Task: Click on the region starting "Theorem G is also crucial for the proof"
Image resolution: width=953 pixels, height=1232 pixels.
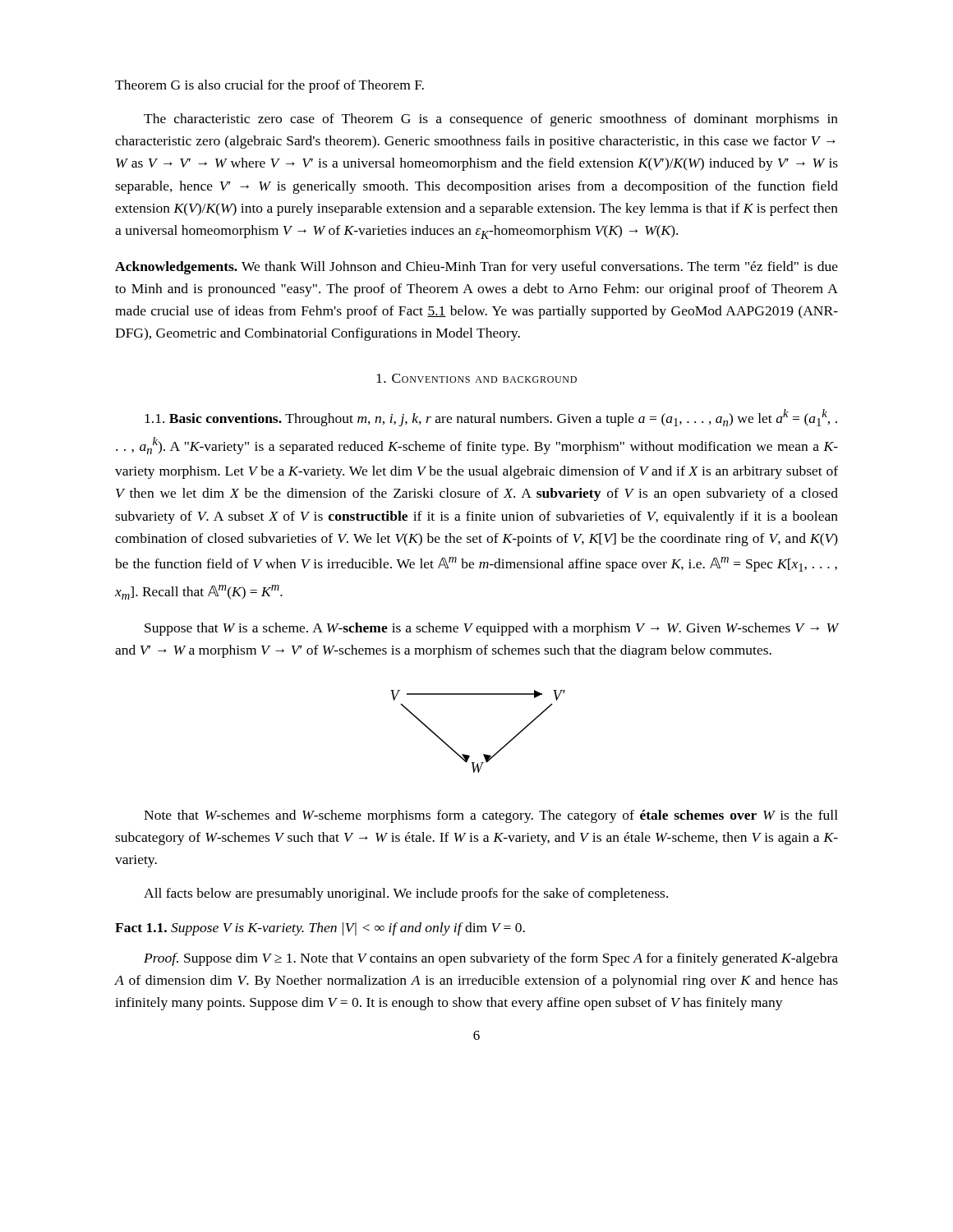Action: pos(270,85)
